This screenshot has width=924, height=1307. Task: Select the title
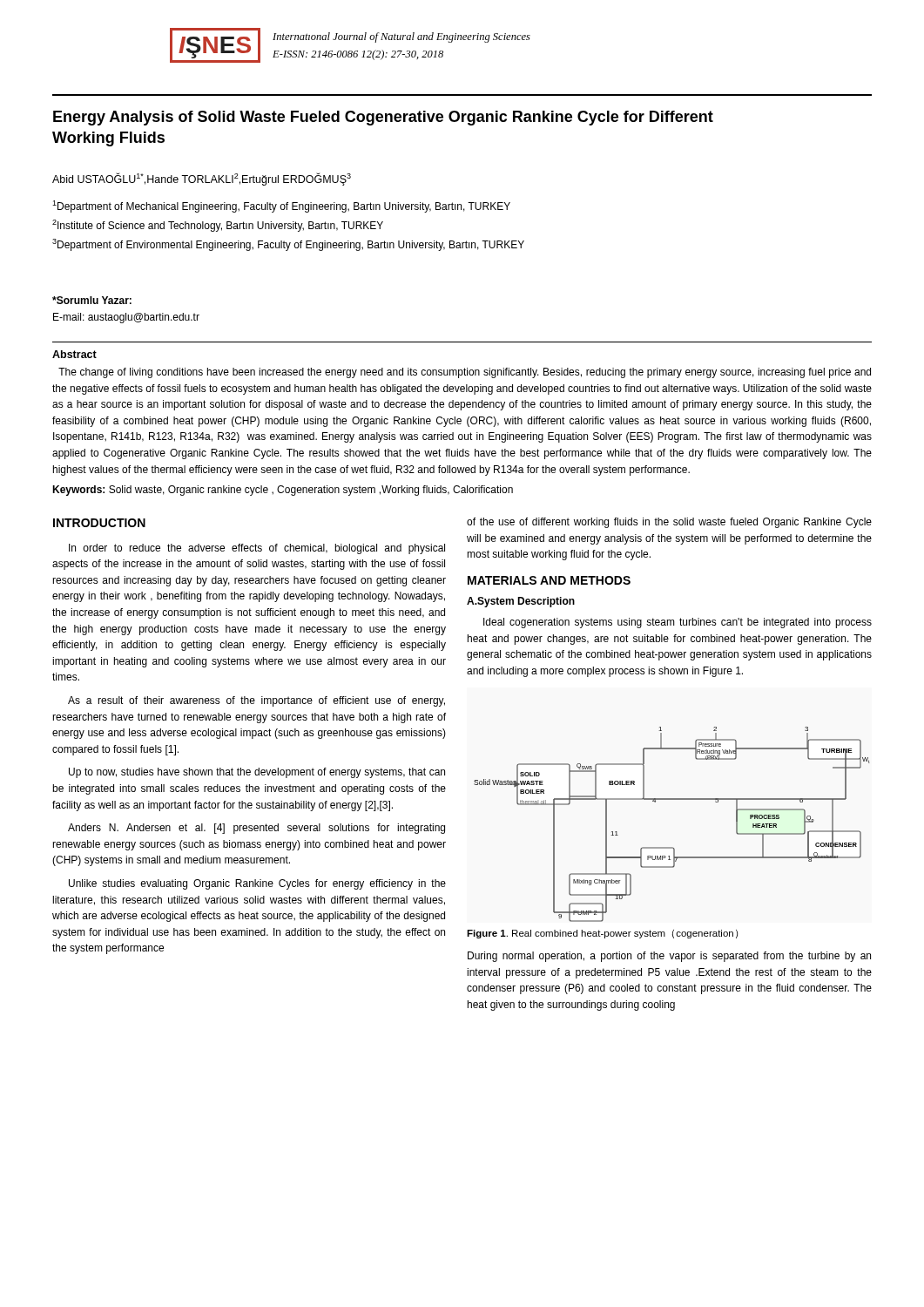click(462, 127)
